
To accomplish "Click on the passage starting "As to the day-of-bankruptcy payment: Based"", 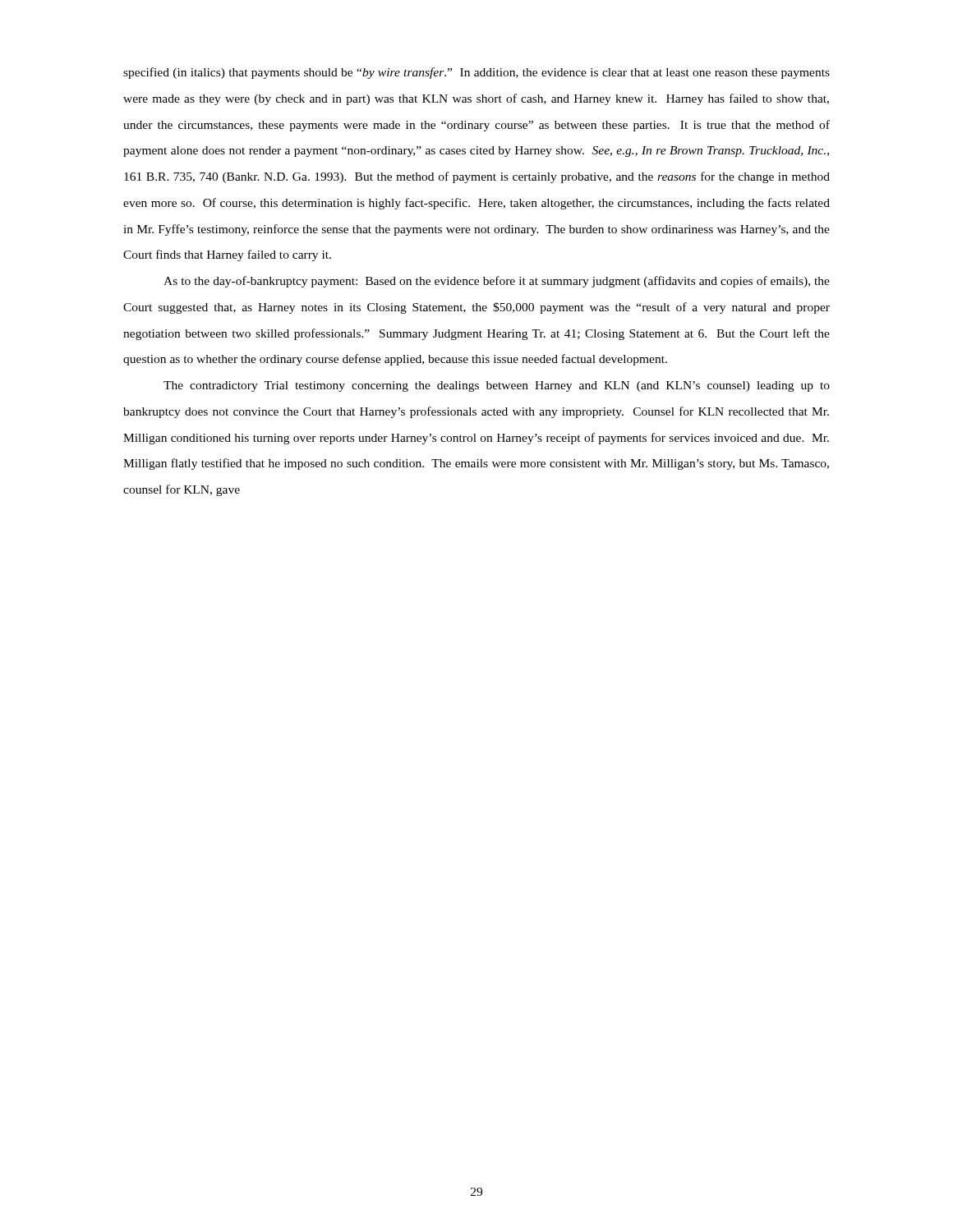I will click(476, 320).
